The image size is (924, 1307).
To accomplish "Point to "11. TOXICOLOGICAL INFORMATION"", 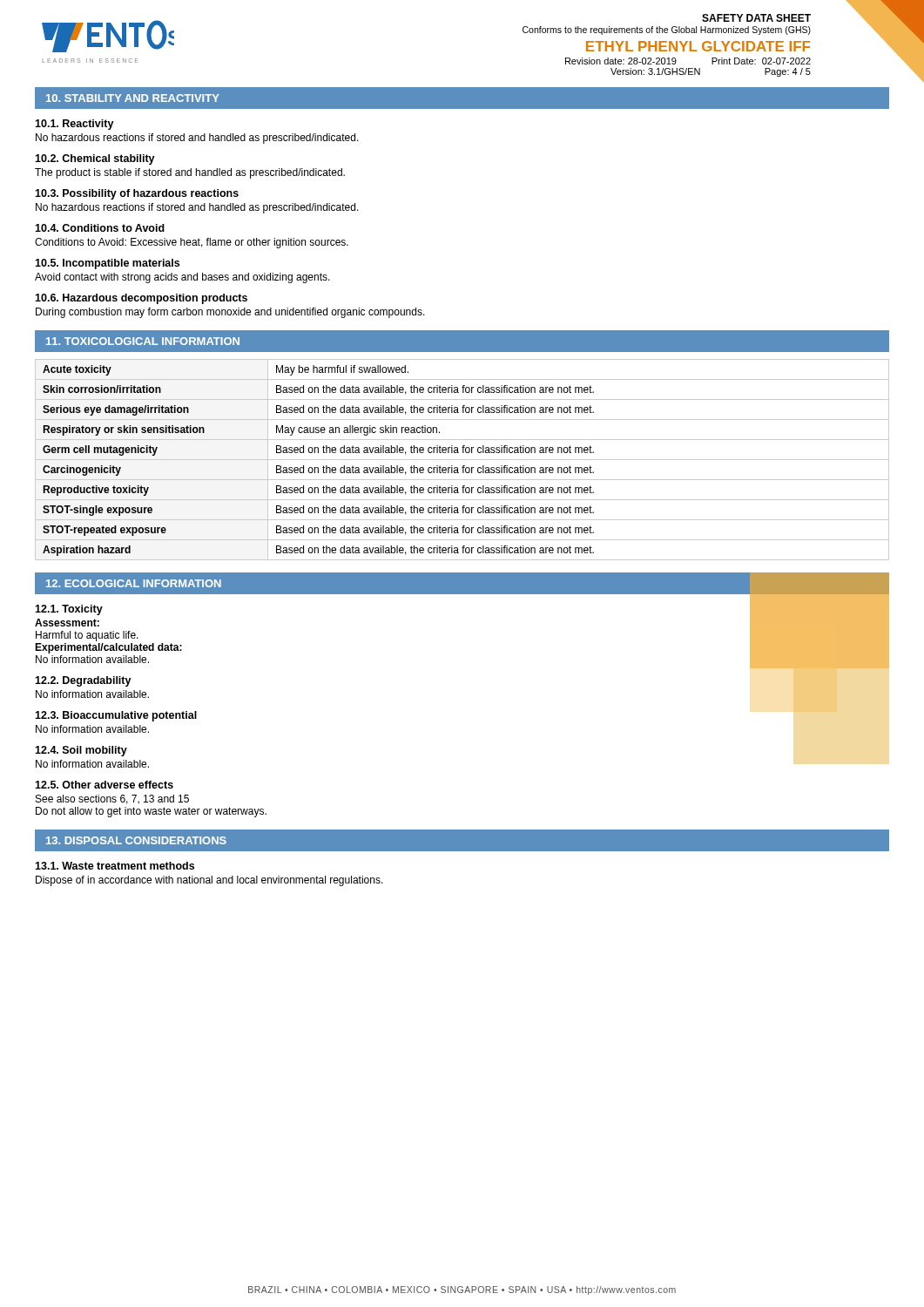I will 143,341.
